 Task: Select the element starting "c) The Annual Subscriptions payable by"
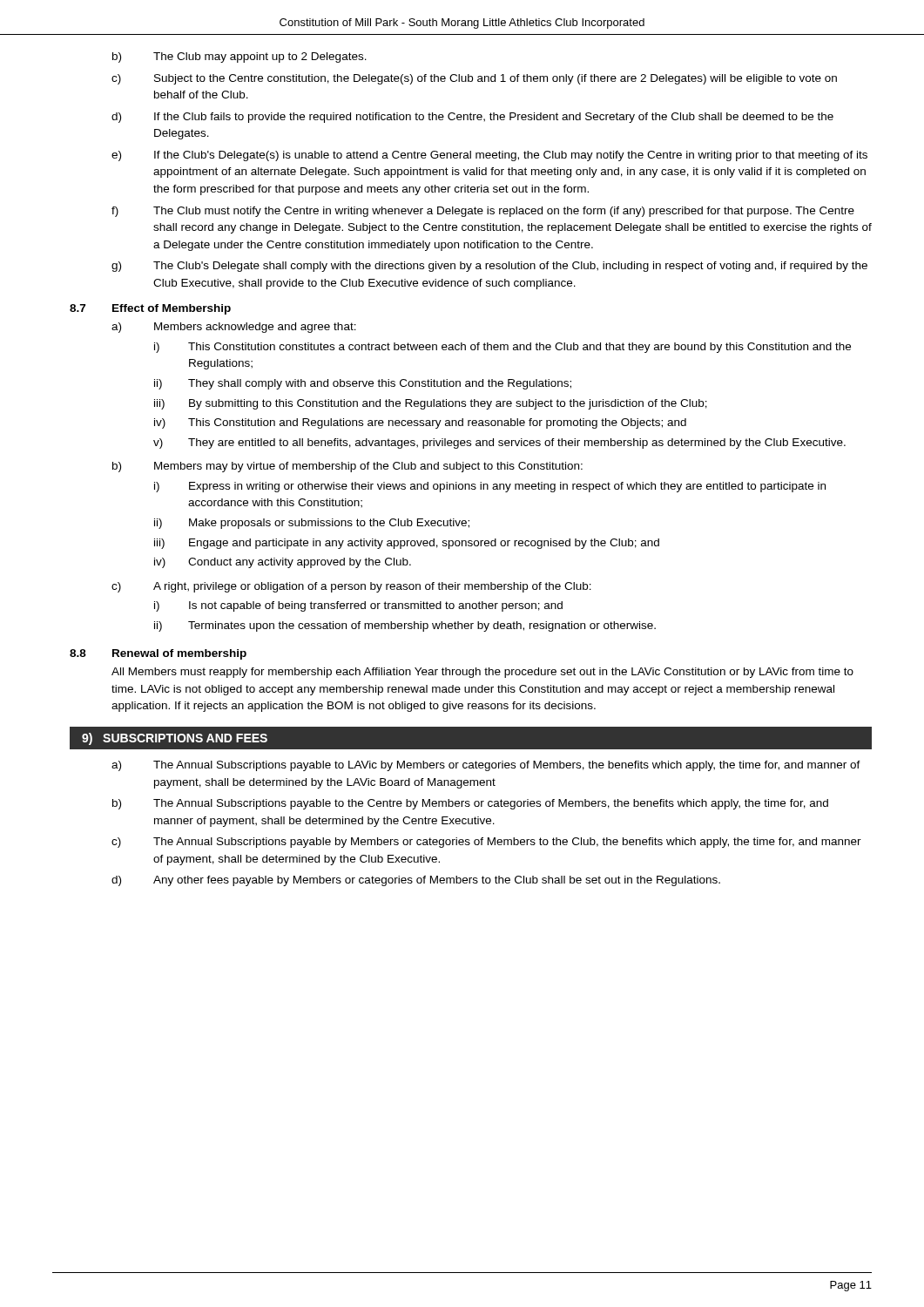pos(492,850)
